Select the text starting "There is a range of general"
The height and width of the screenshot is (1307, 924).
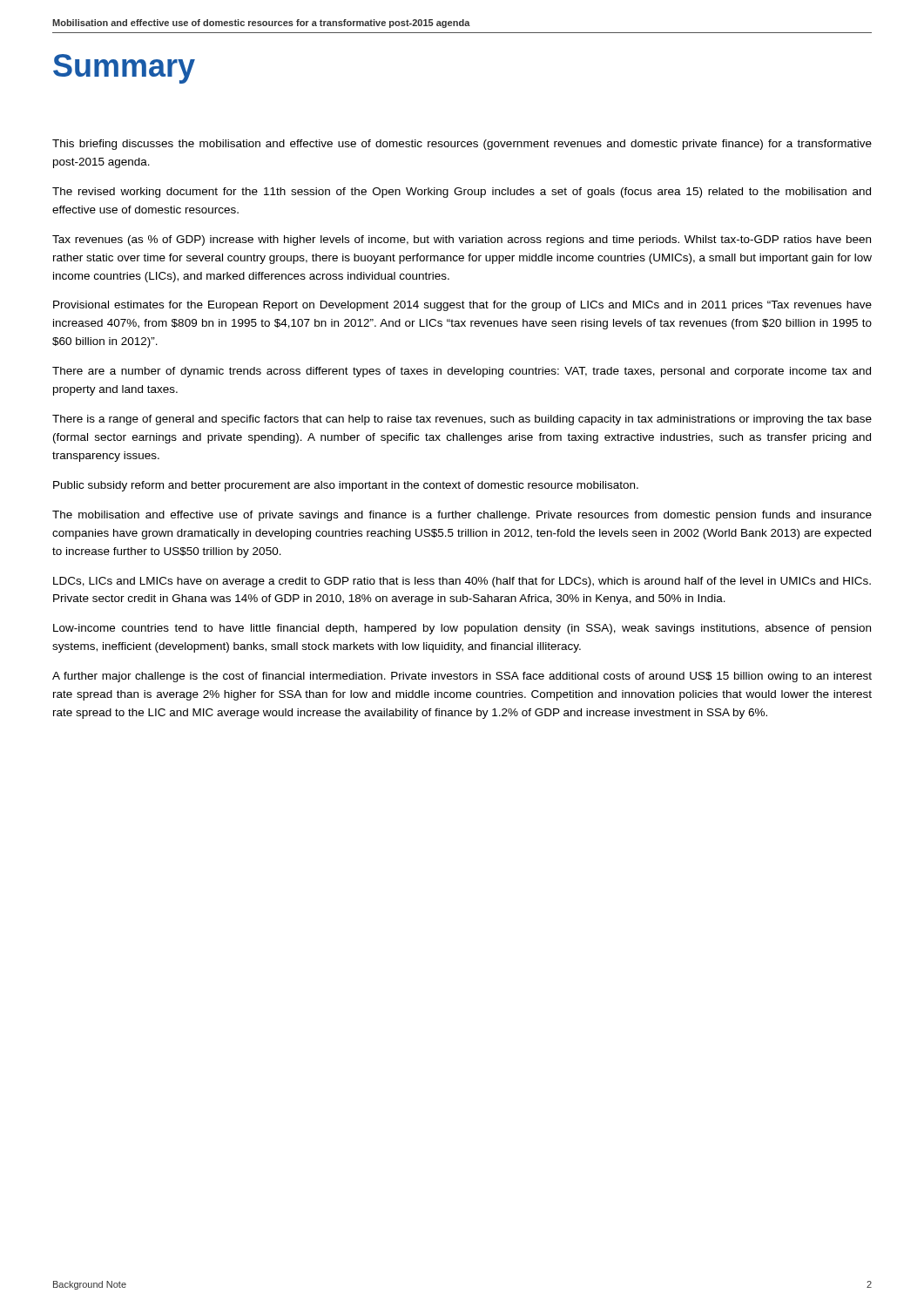point(462,437)
